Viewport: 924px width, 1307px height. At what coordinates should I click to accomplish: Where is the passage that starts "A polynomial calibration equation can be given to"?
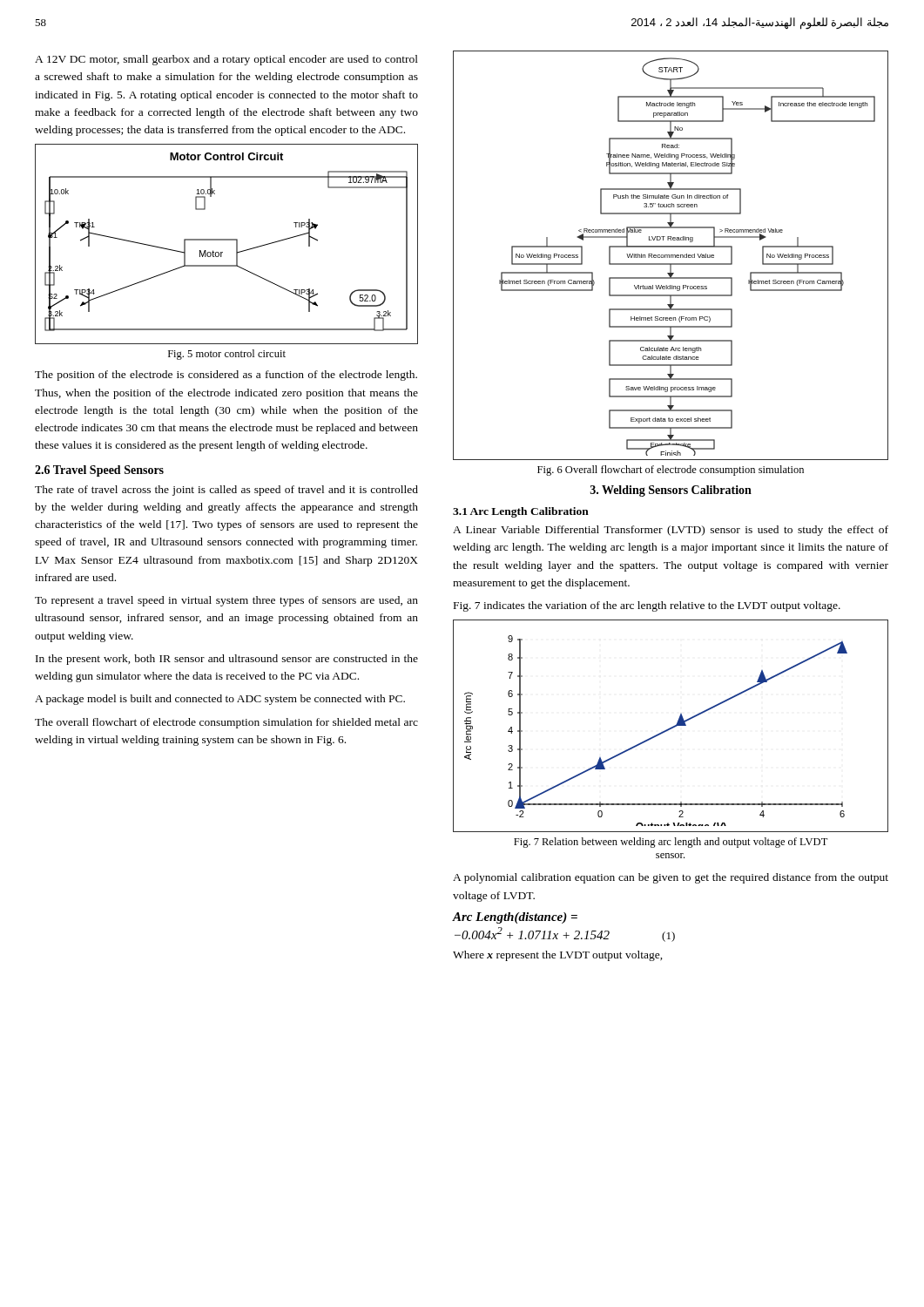[671, 887]
